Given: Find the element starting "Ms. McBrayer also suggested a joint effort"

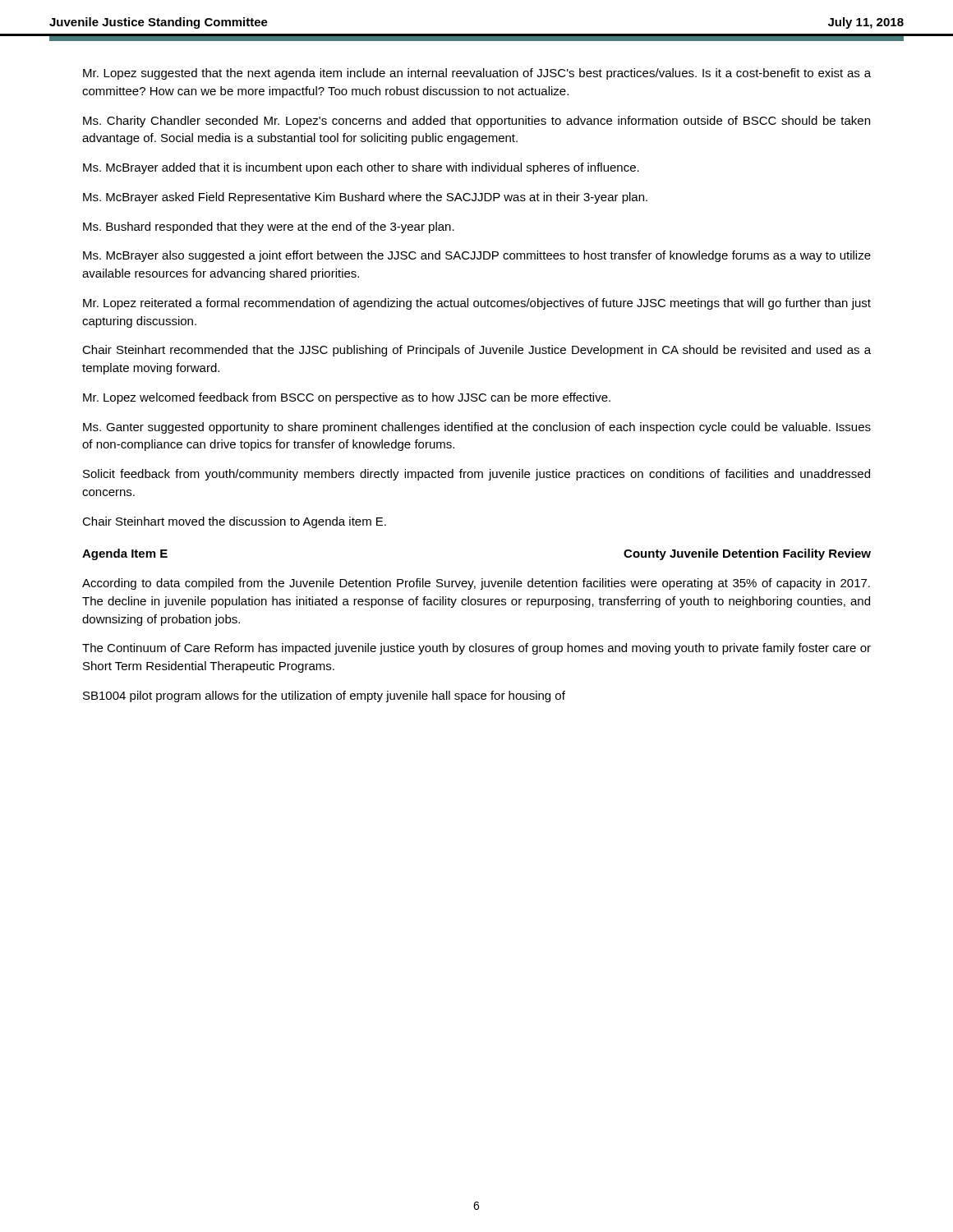Looking at the screenshot, I should [476, 265].
